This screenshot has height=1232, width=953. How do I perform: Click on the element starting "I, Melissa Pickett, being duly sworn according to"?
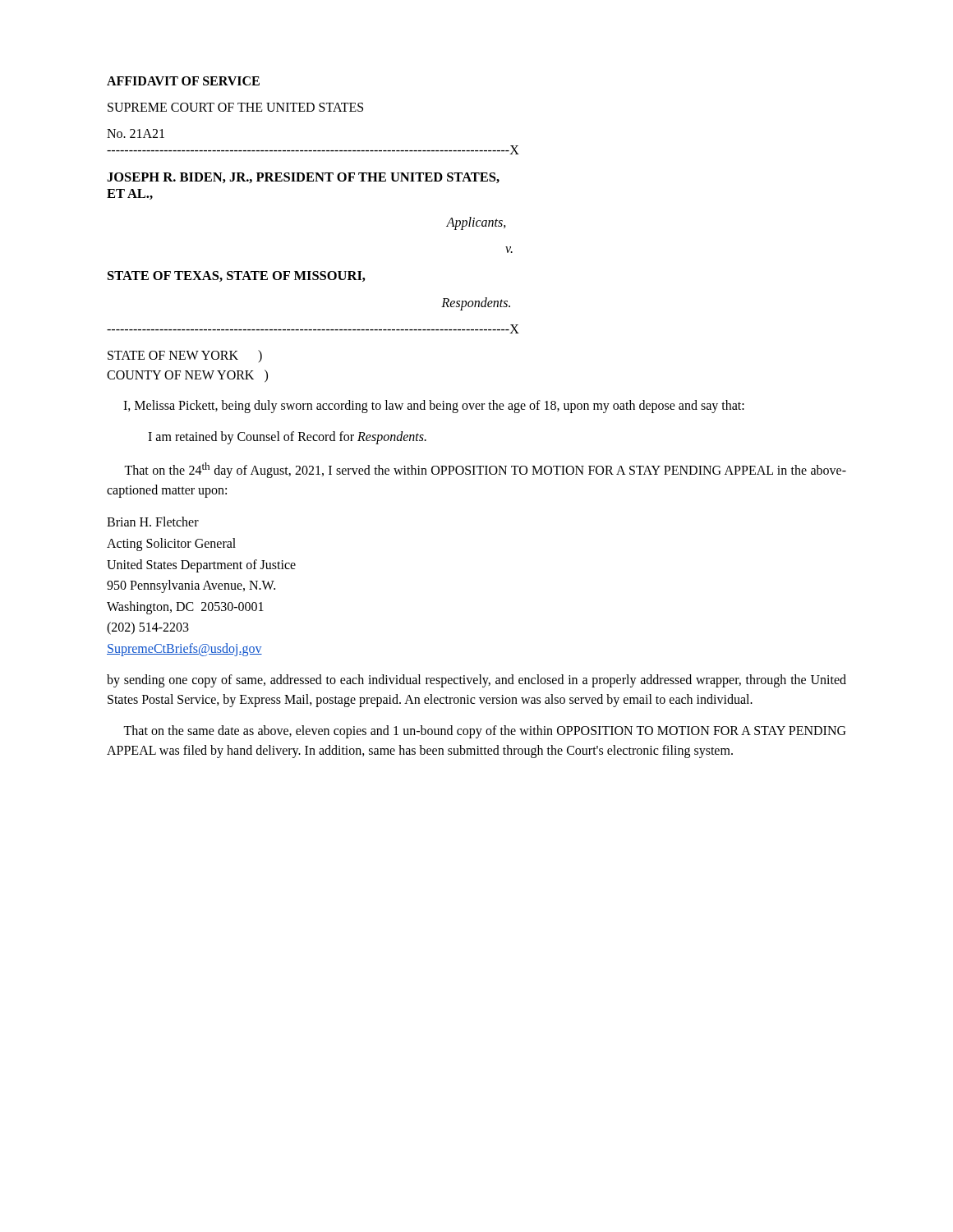pos(426,405)
